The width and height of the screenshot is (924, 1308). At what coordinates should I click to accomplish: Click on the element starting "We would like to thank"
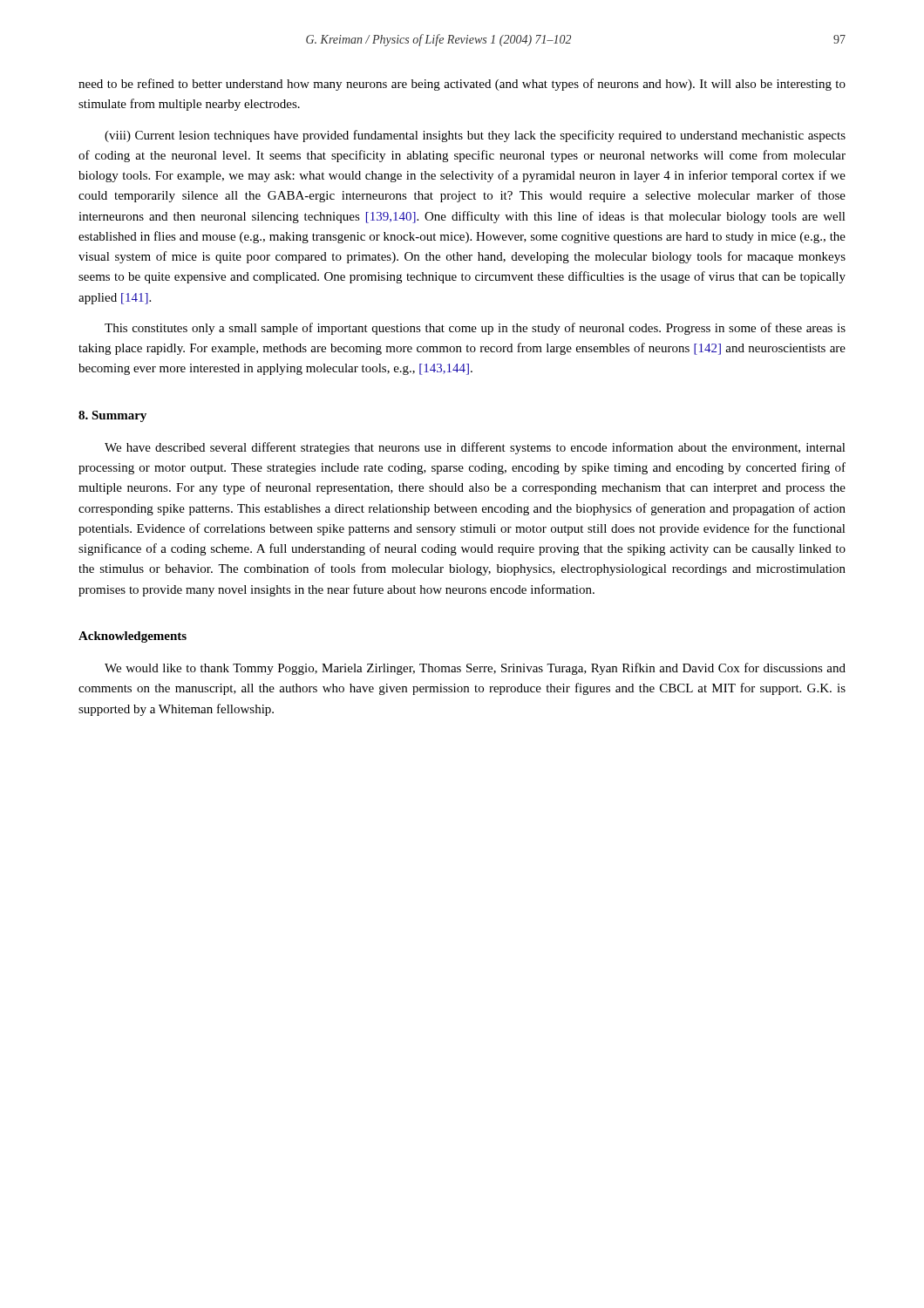(462, 689)
